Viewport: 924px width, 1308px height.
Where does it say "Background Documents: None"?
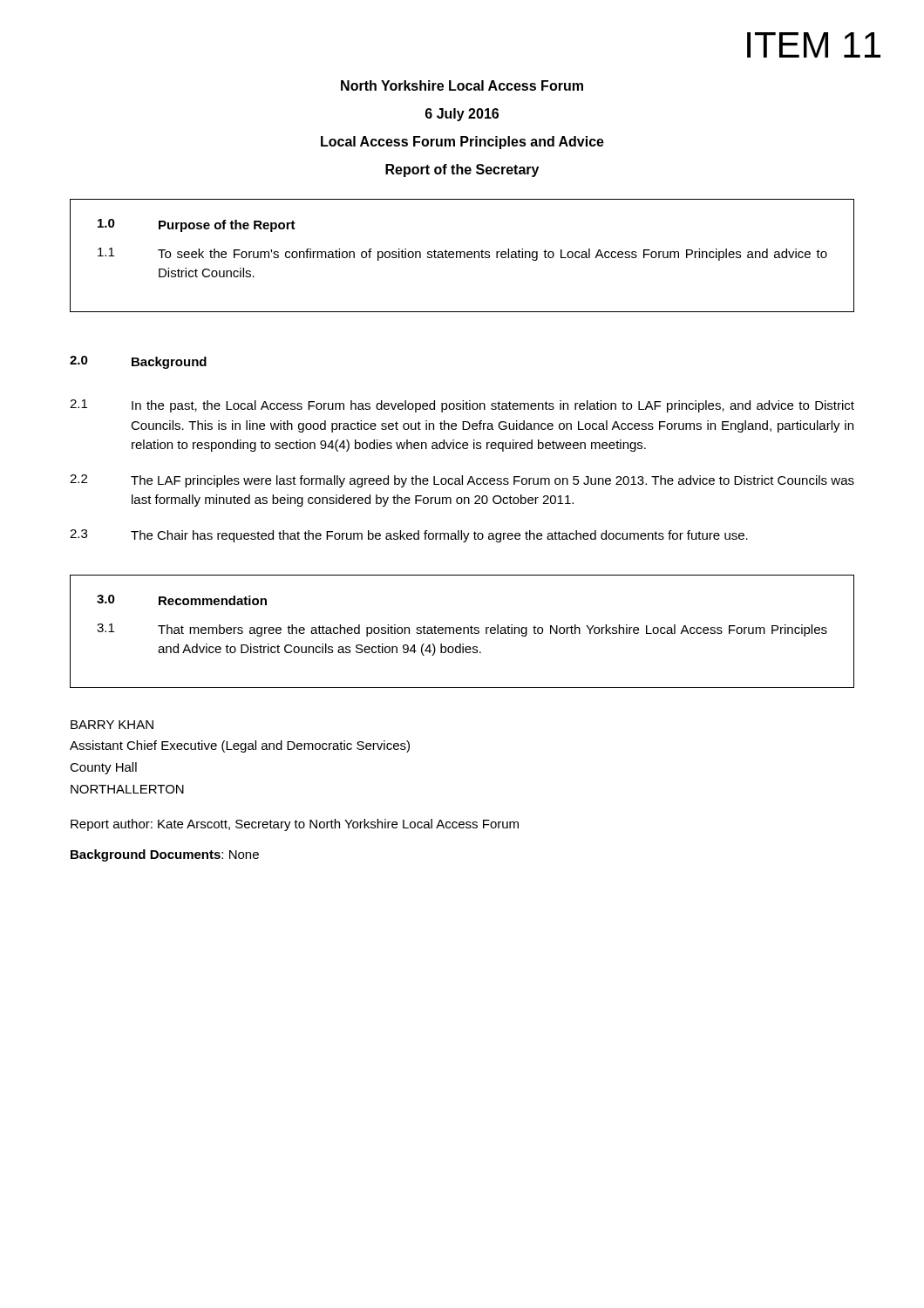pos(165,854)
